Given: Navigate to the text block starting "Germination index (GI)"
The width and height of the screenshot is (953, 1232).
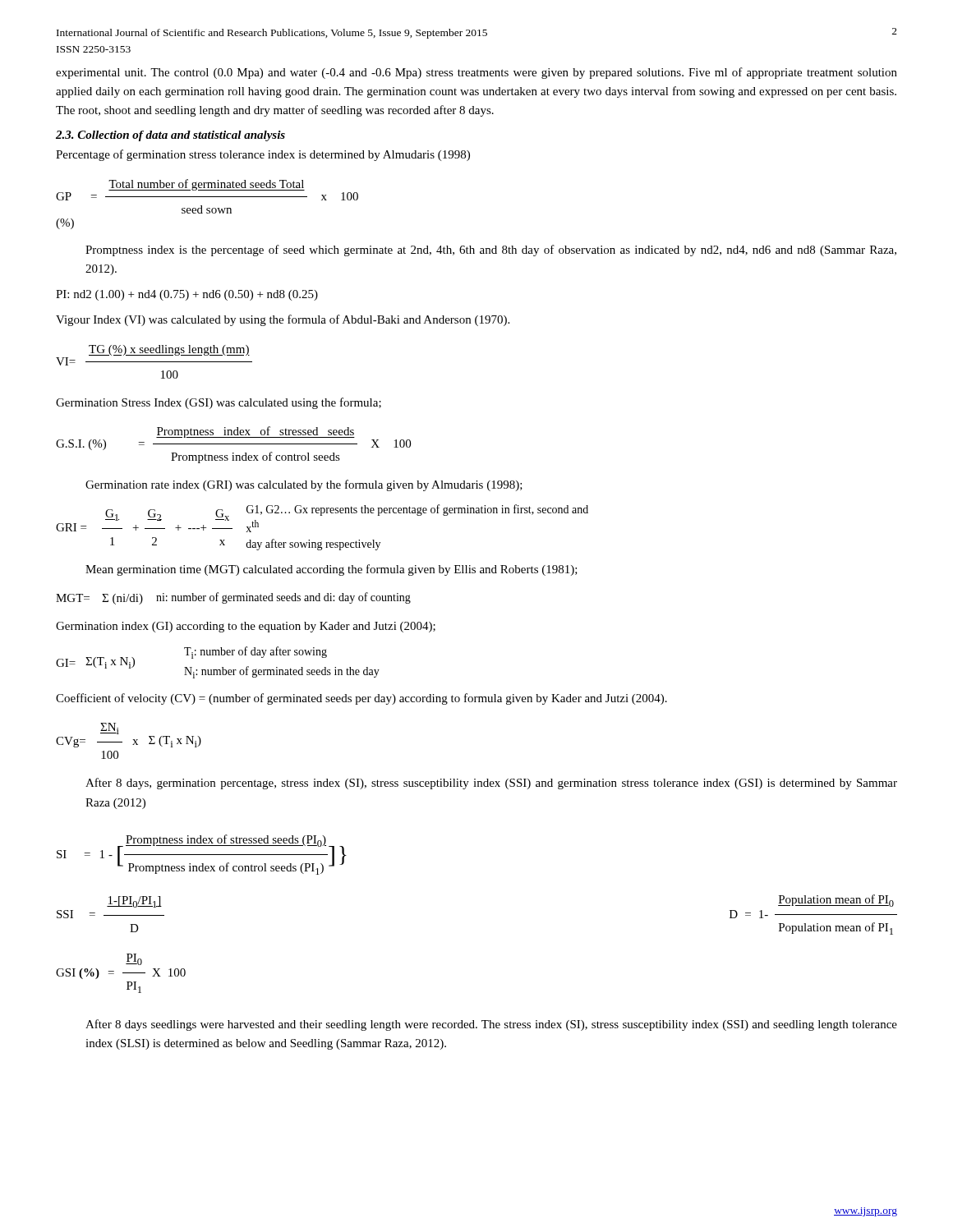Looking at the screenshot, I should [246, 627].
